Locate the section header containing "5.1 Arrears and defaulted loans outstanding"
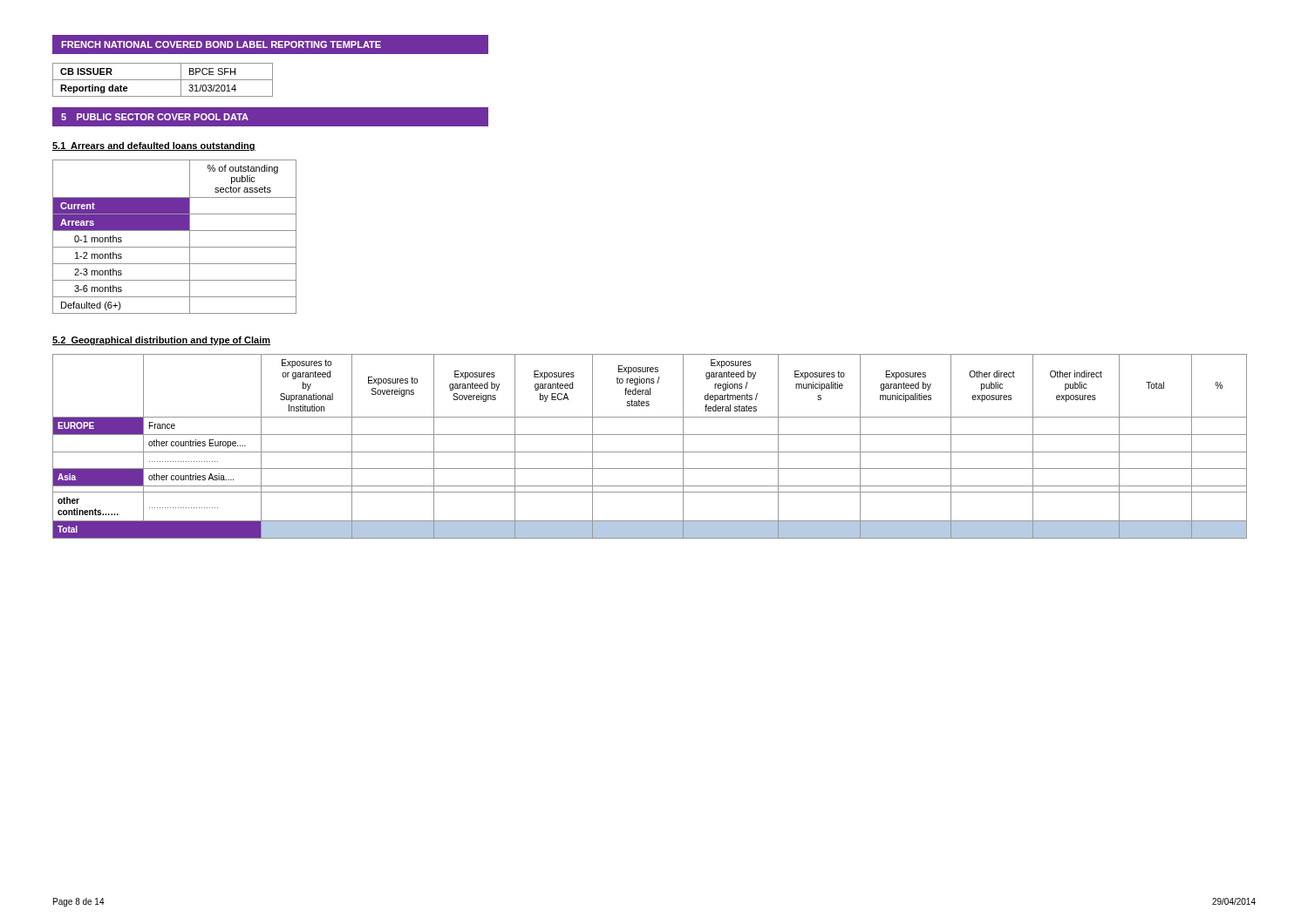This screenshot has height=924, width=1308. pos(154,146)
